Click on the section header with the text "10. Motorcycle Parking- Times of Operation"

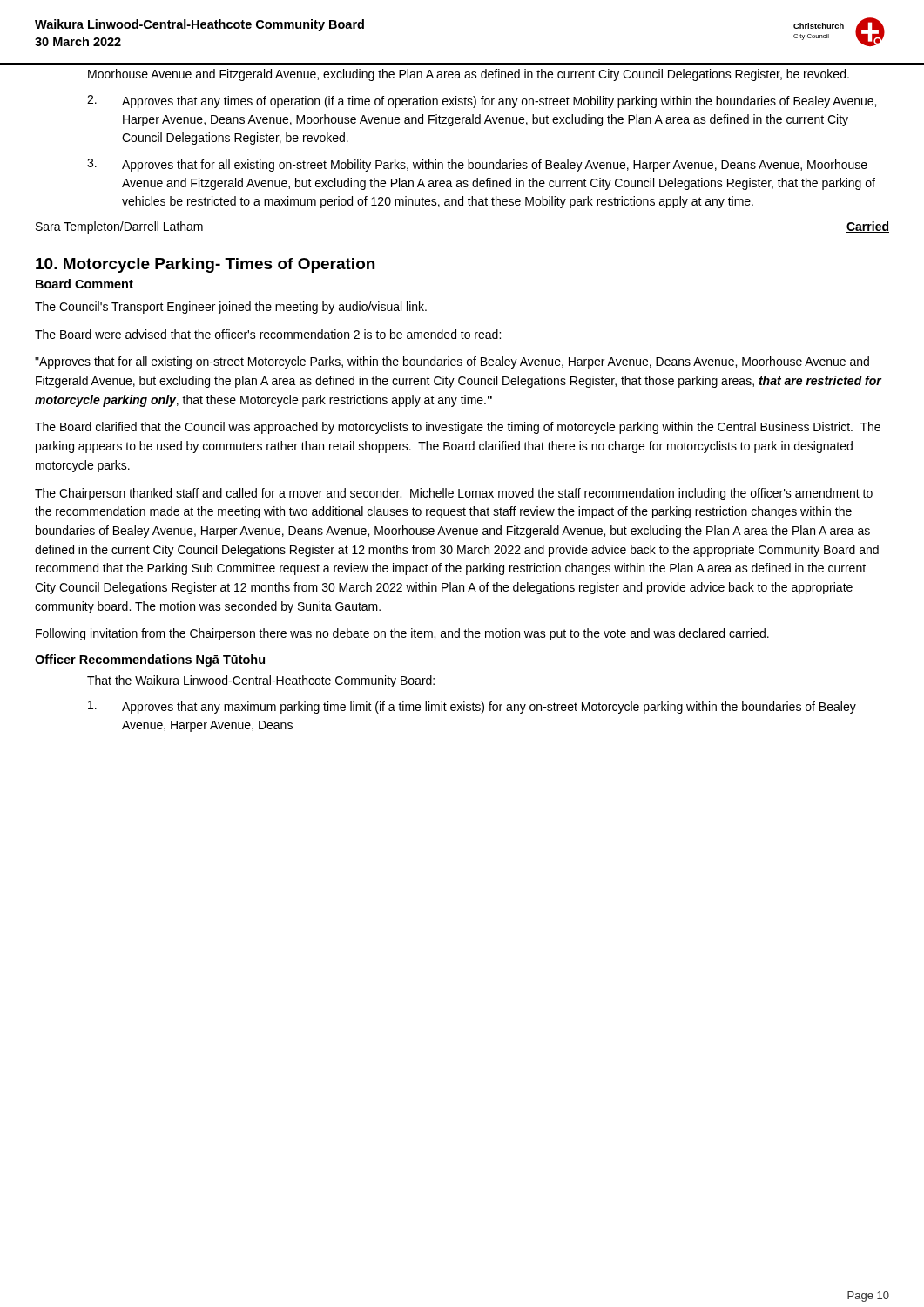(205, 264)
